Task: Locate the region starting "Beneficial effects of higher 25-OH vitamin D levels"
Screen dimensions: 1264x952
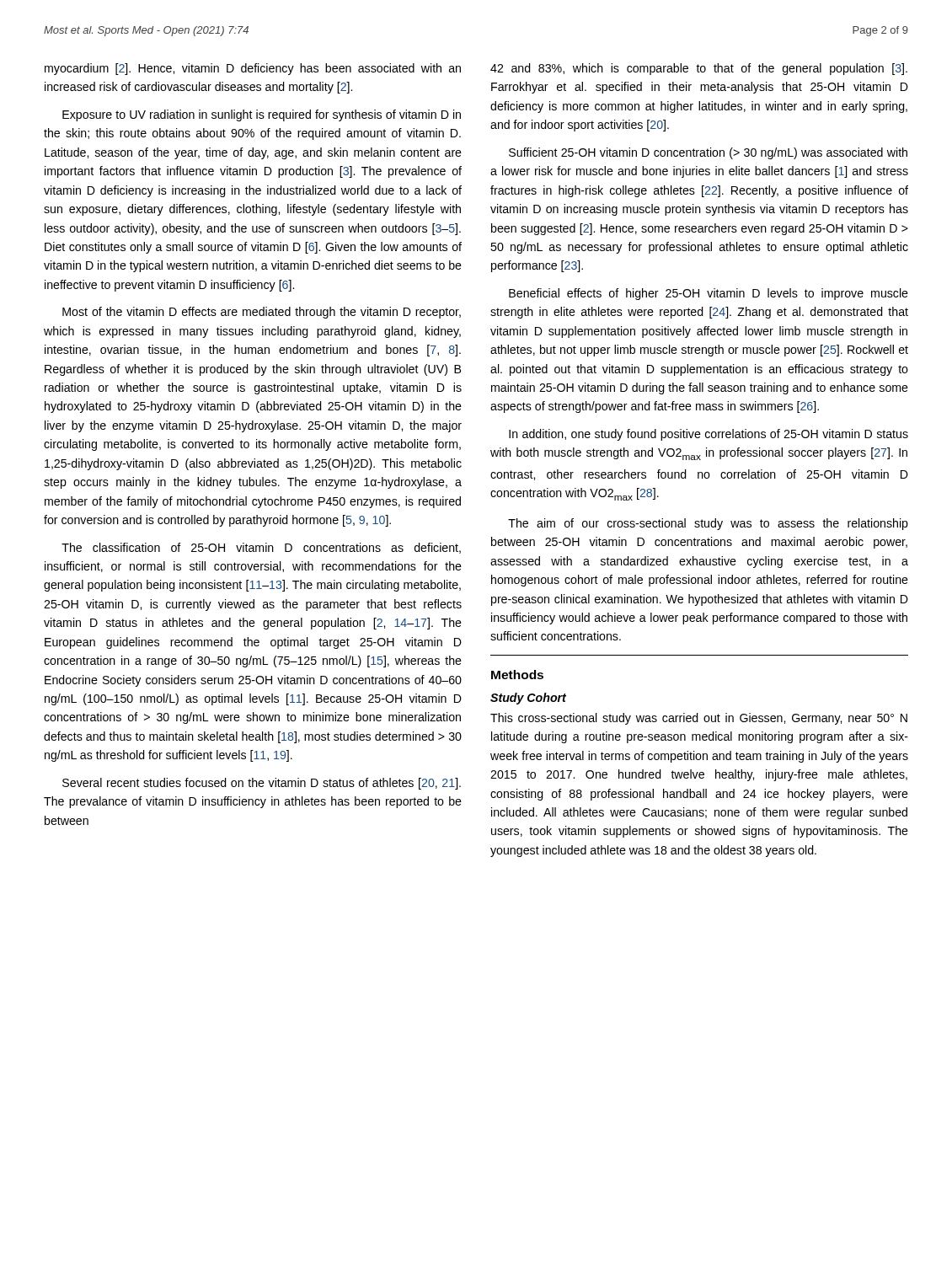Action: [x=699, y=350]
